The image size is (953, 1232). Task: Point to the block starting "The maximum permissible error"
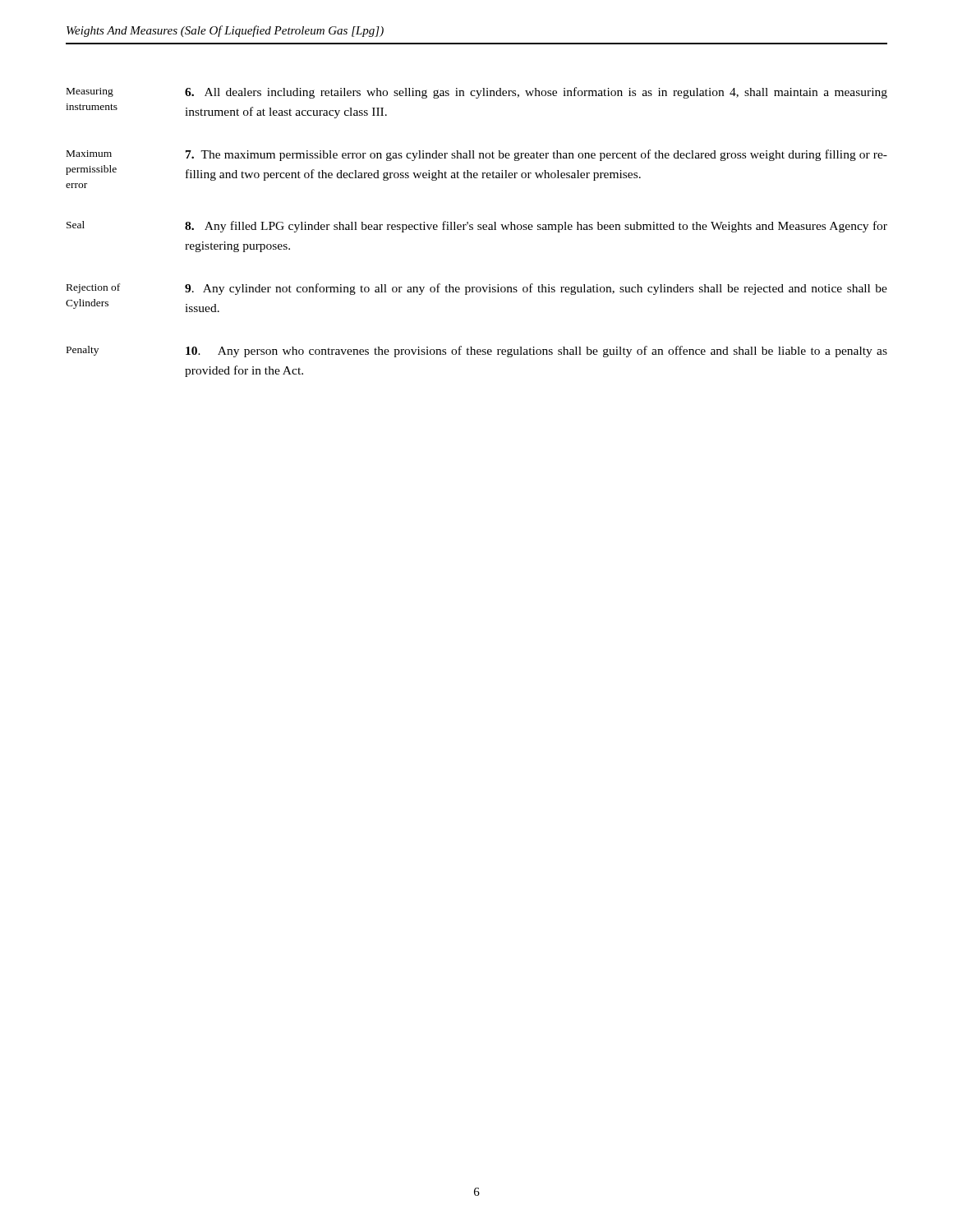tap(536, 164)
